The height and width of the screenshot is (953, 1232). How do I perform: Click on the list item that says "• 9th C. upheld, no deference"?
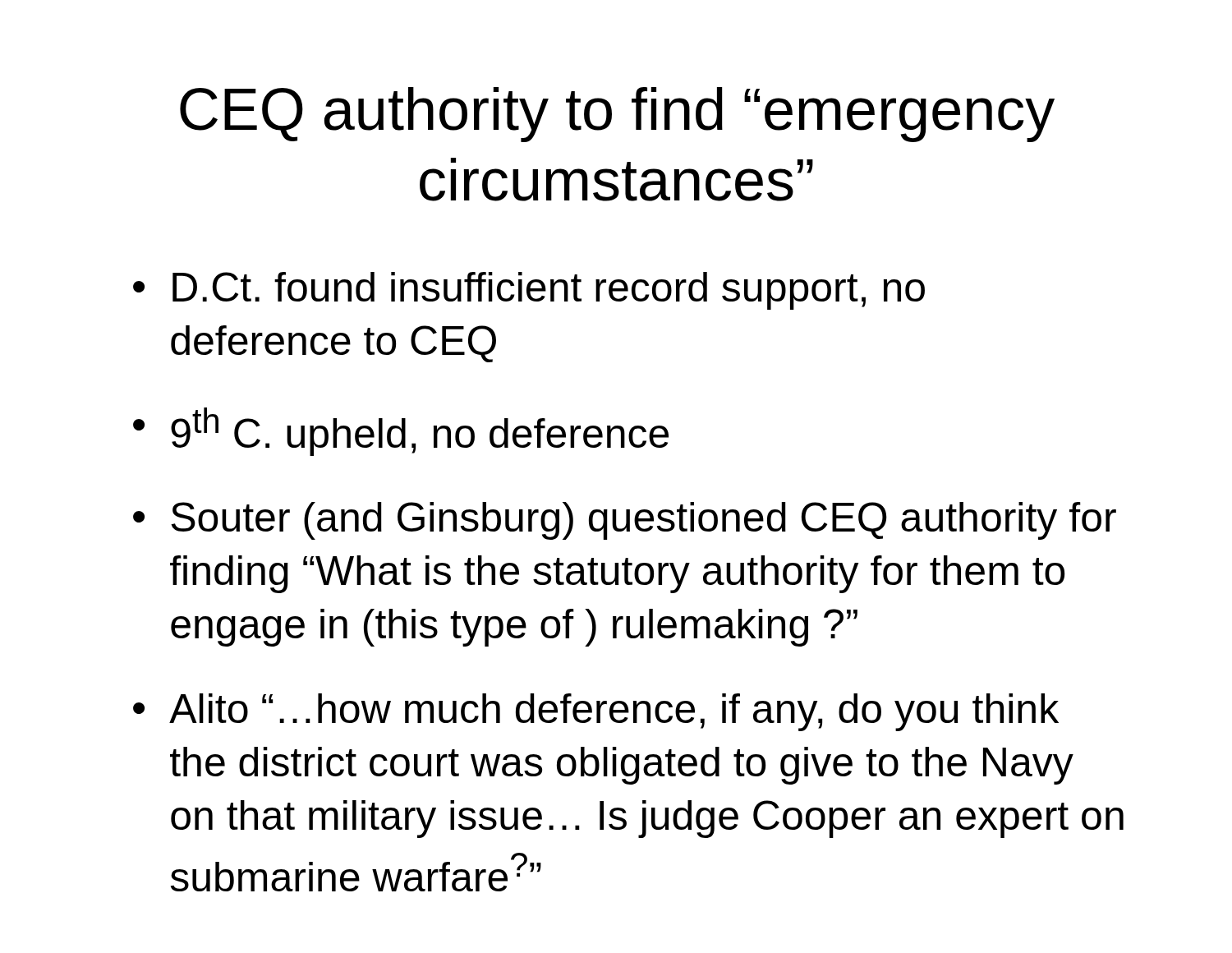point(401,430)
